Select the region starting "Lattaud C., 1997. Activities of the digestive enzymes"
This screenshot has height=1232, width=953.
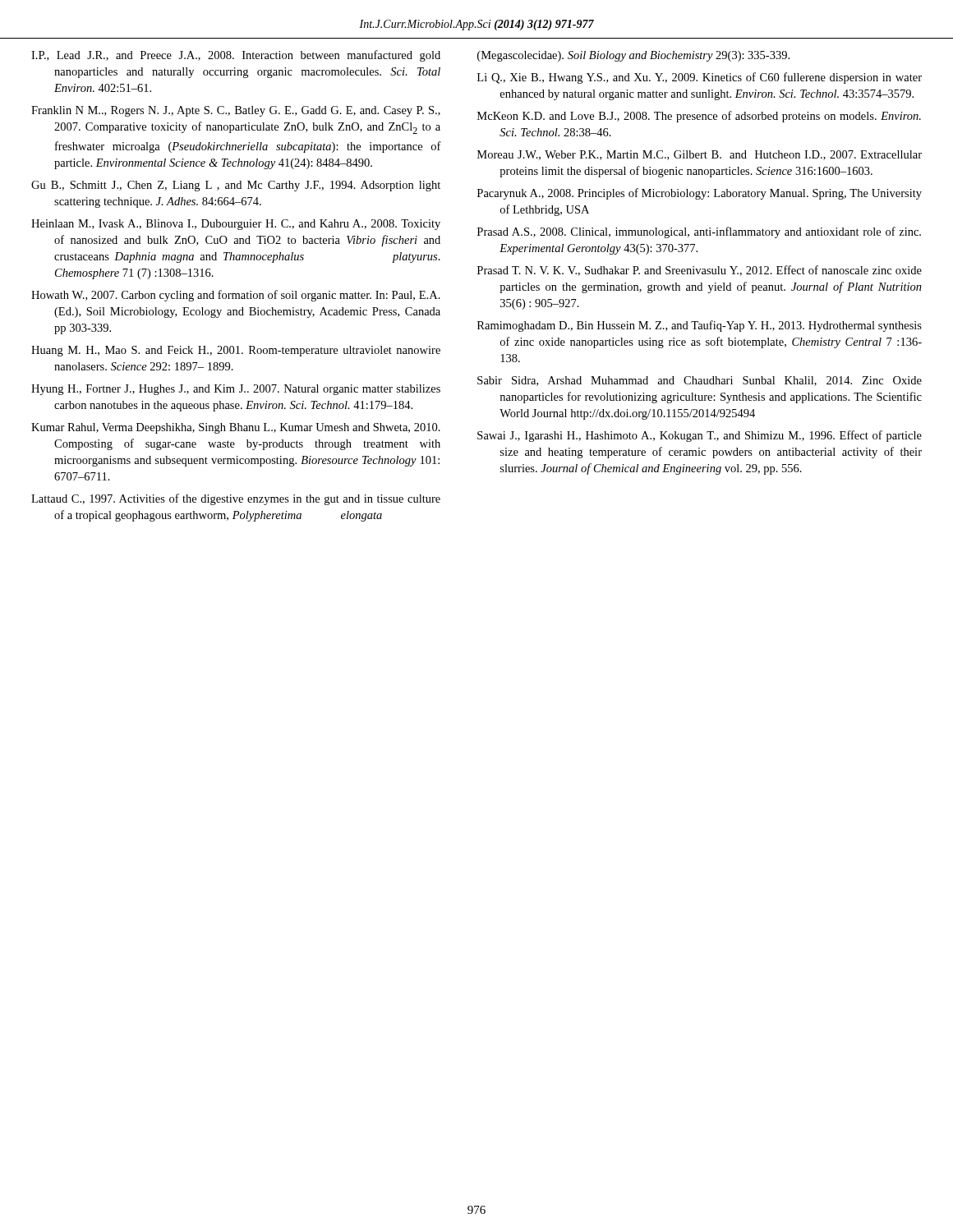click(x=236, y=506)
